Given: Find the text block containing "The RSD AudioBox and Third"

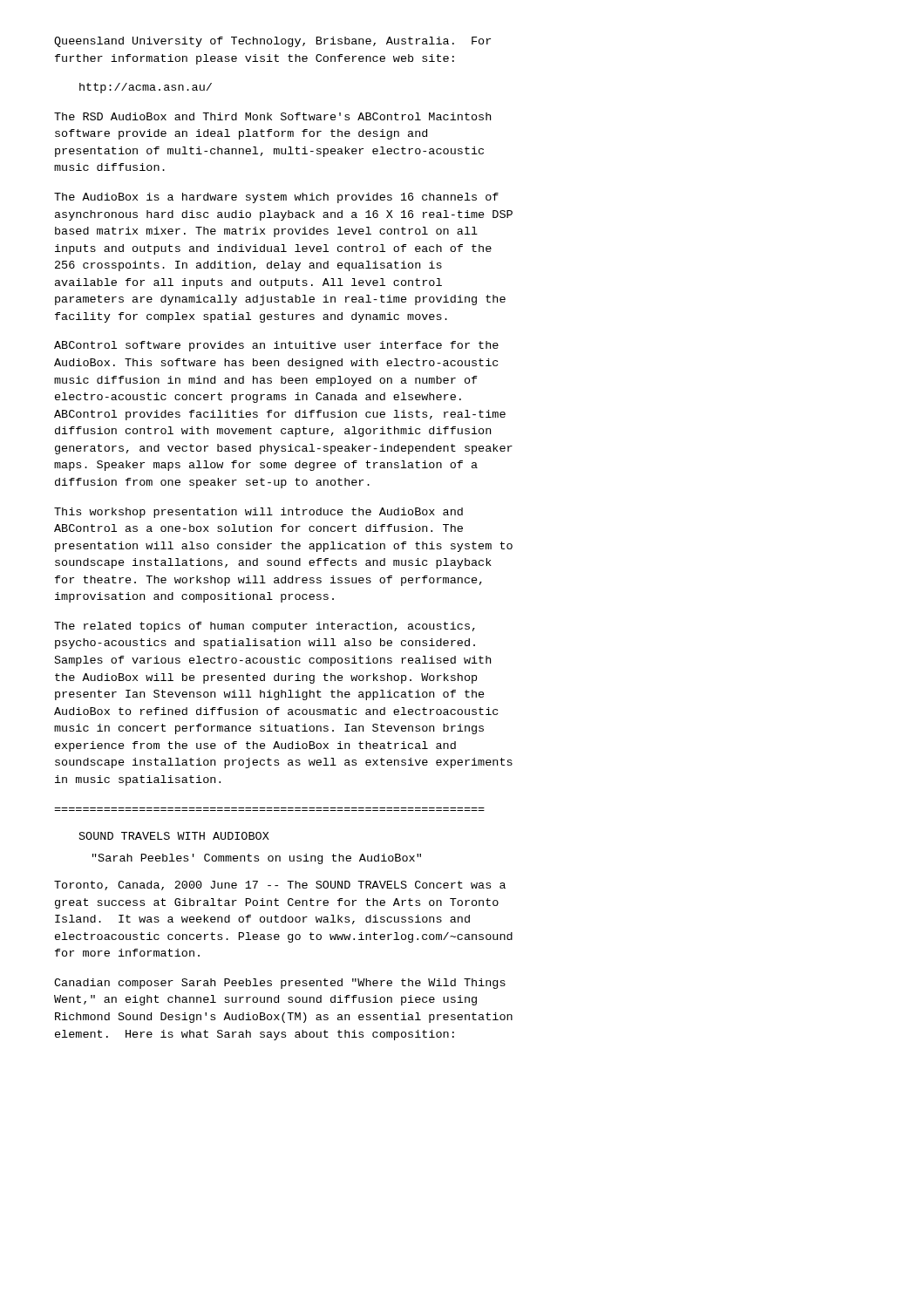Looking at the screenshot, I should pyautogui.click(x=273, y=143).
